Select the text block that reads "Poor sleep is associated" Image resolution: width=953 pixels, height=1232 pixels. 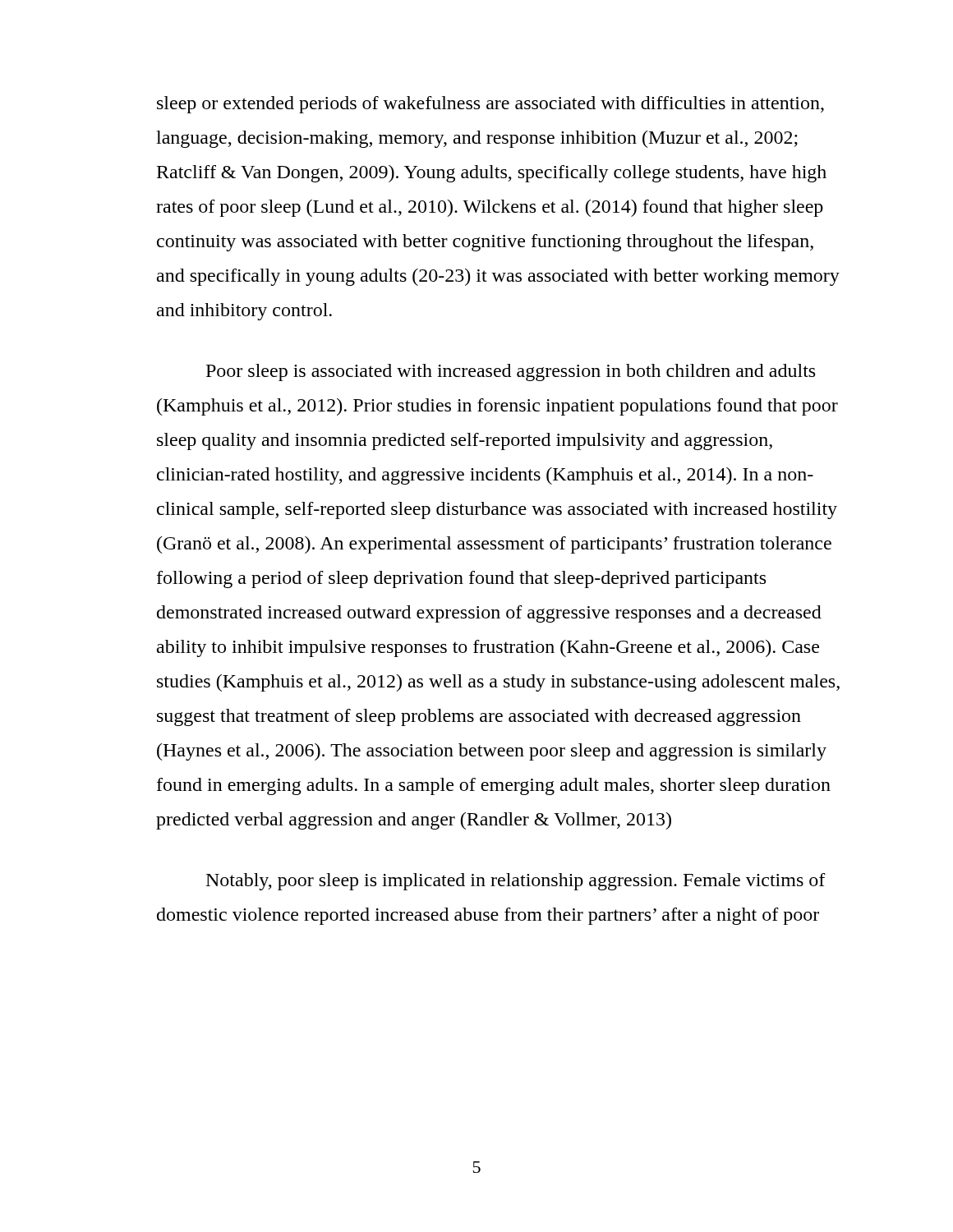click(x=501, y=595)
